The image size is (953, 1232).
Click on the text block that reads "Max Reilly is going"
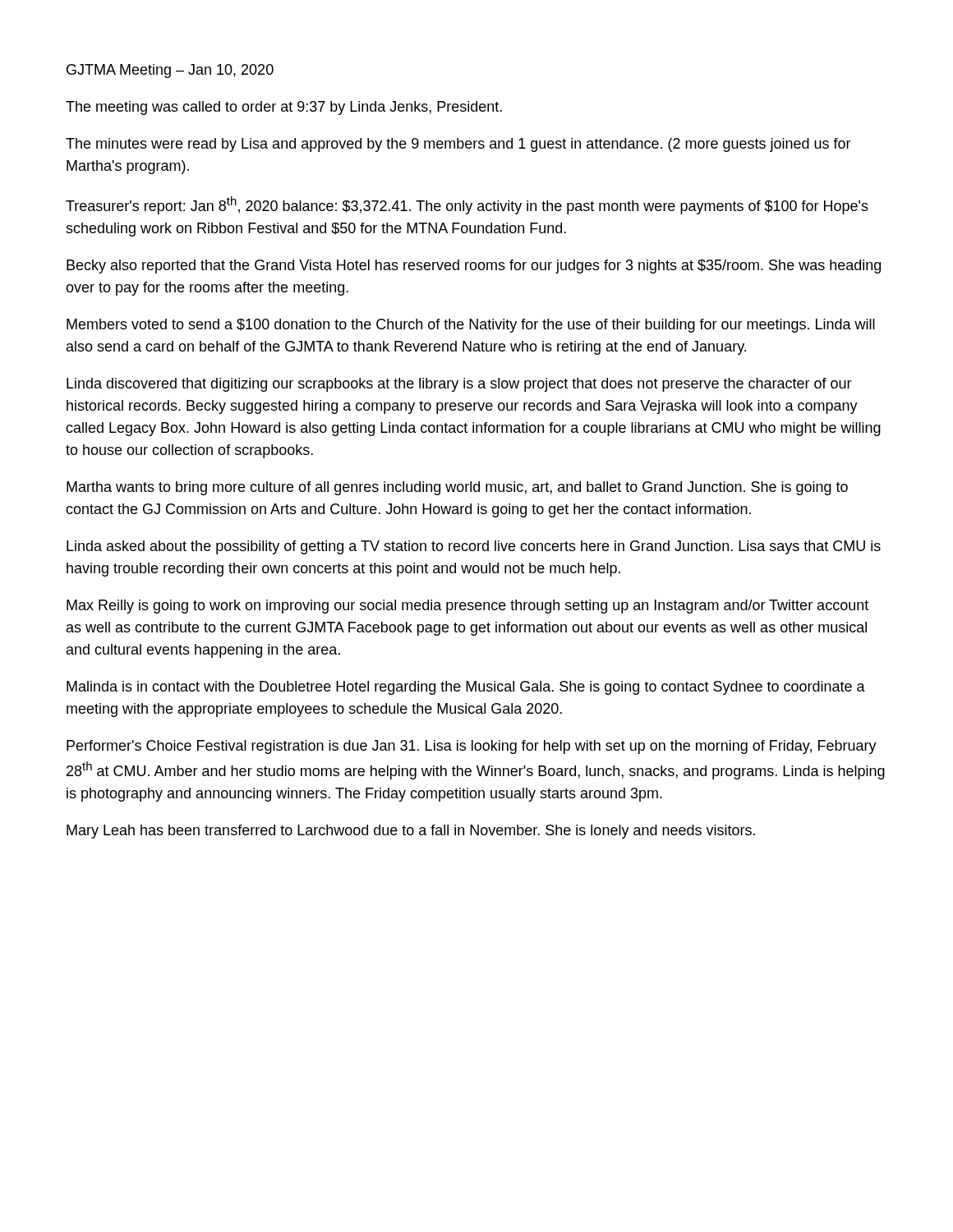pyautogui.click(x=467, y=628)
